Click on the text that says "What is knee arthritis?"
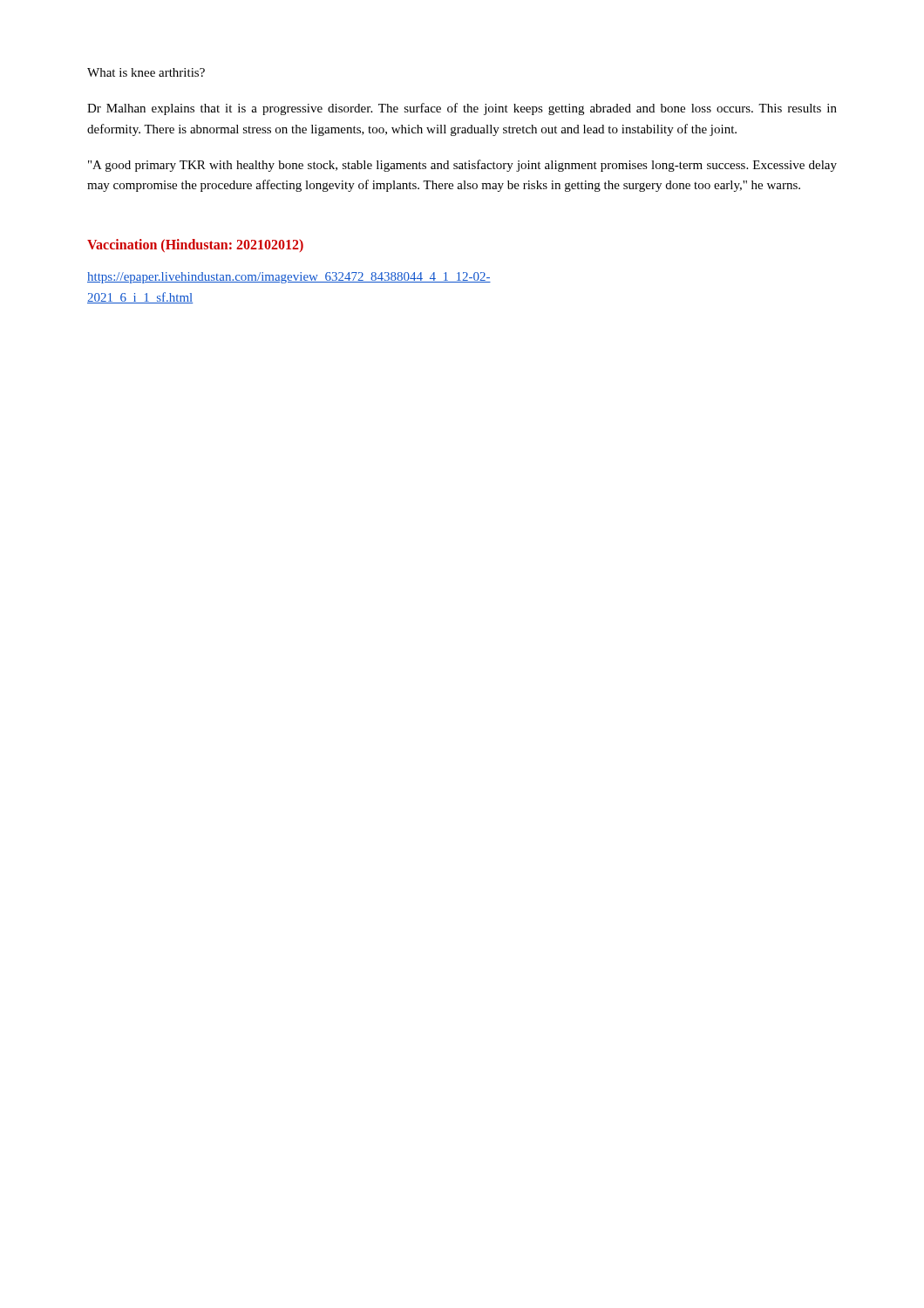 click(x=146, y=72)
